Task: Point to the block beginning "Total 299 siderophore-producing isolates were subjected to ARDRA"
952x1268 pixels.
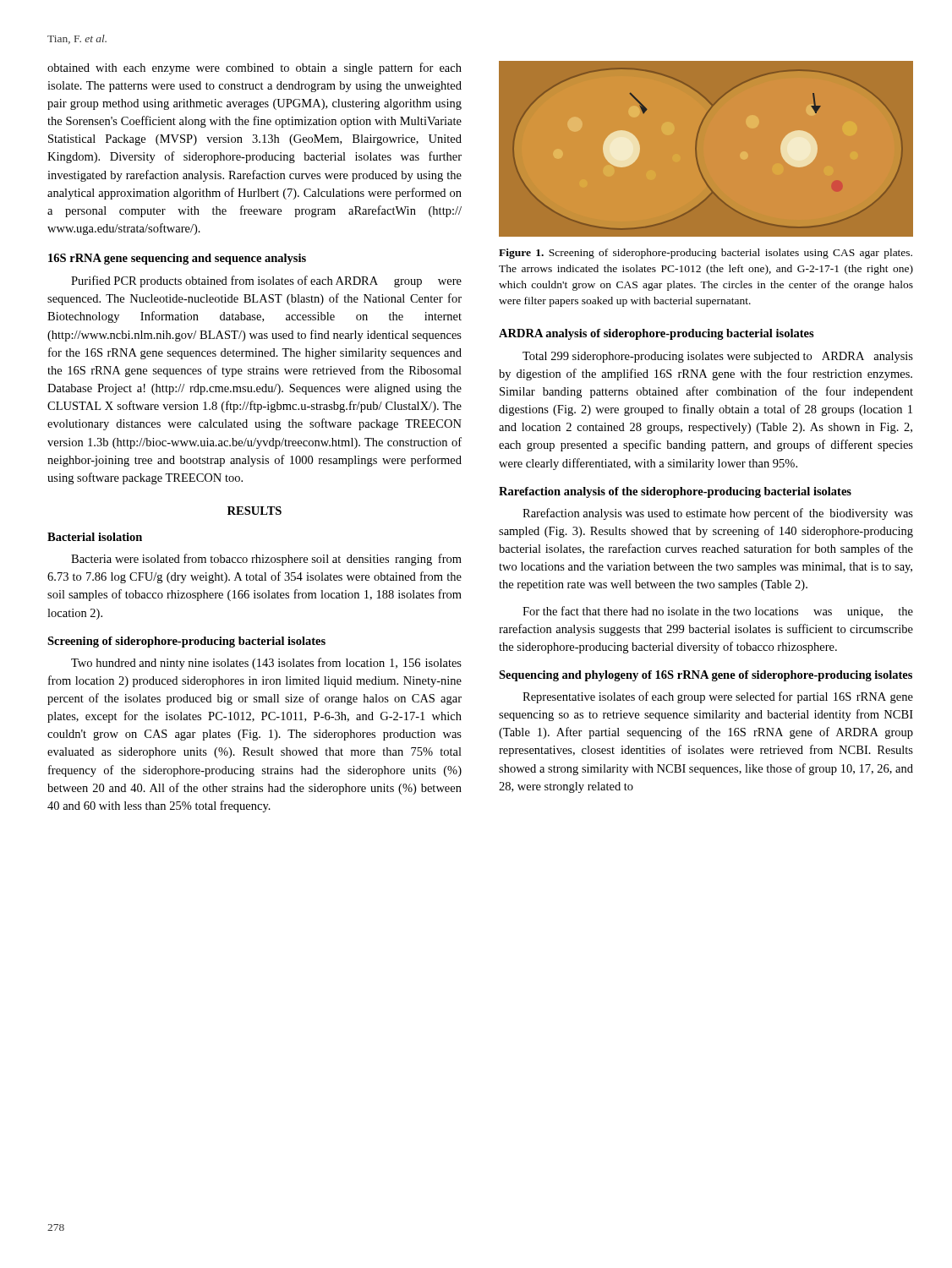Action: click(706, 408)
